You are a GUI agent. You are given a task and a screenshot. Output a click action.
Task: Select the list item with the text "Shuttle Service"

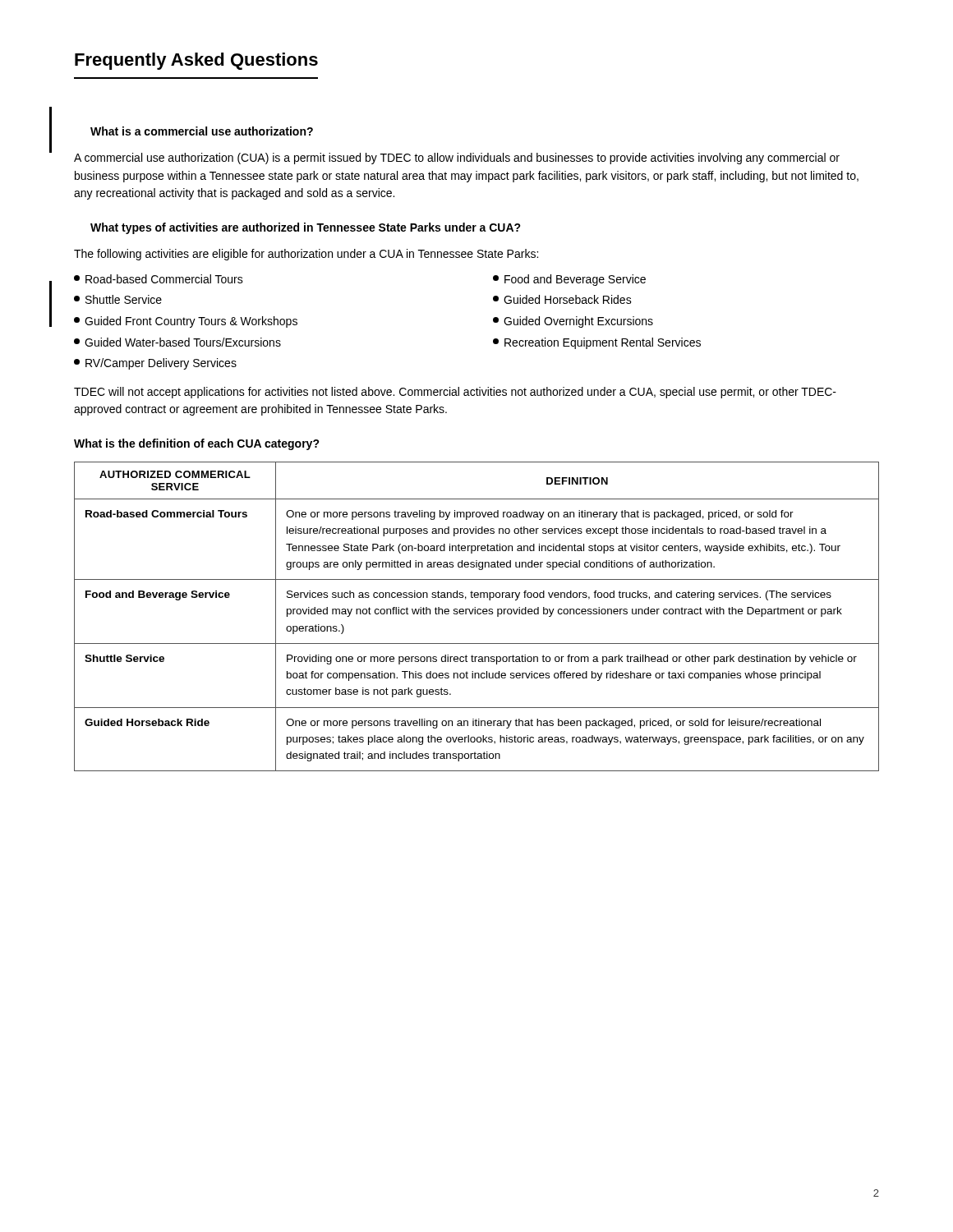pos(118,301)
